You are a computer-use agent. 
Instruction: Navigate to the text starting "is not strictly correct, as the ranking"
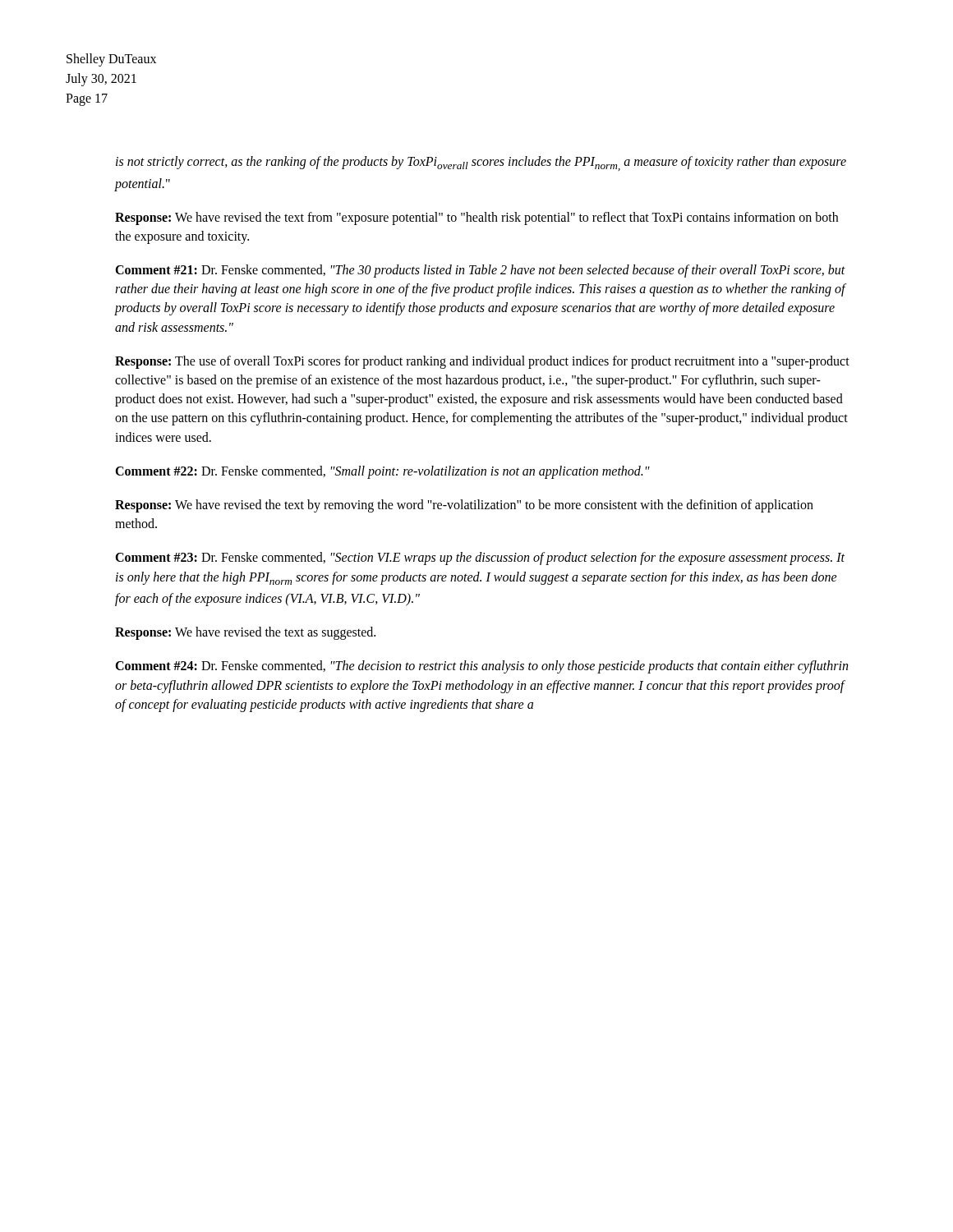coord(485,172)
